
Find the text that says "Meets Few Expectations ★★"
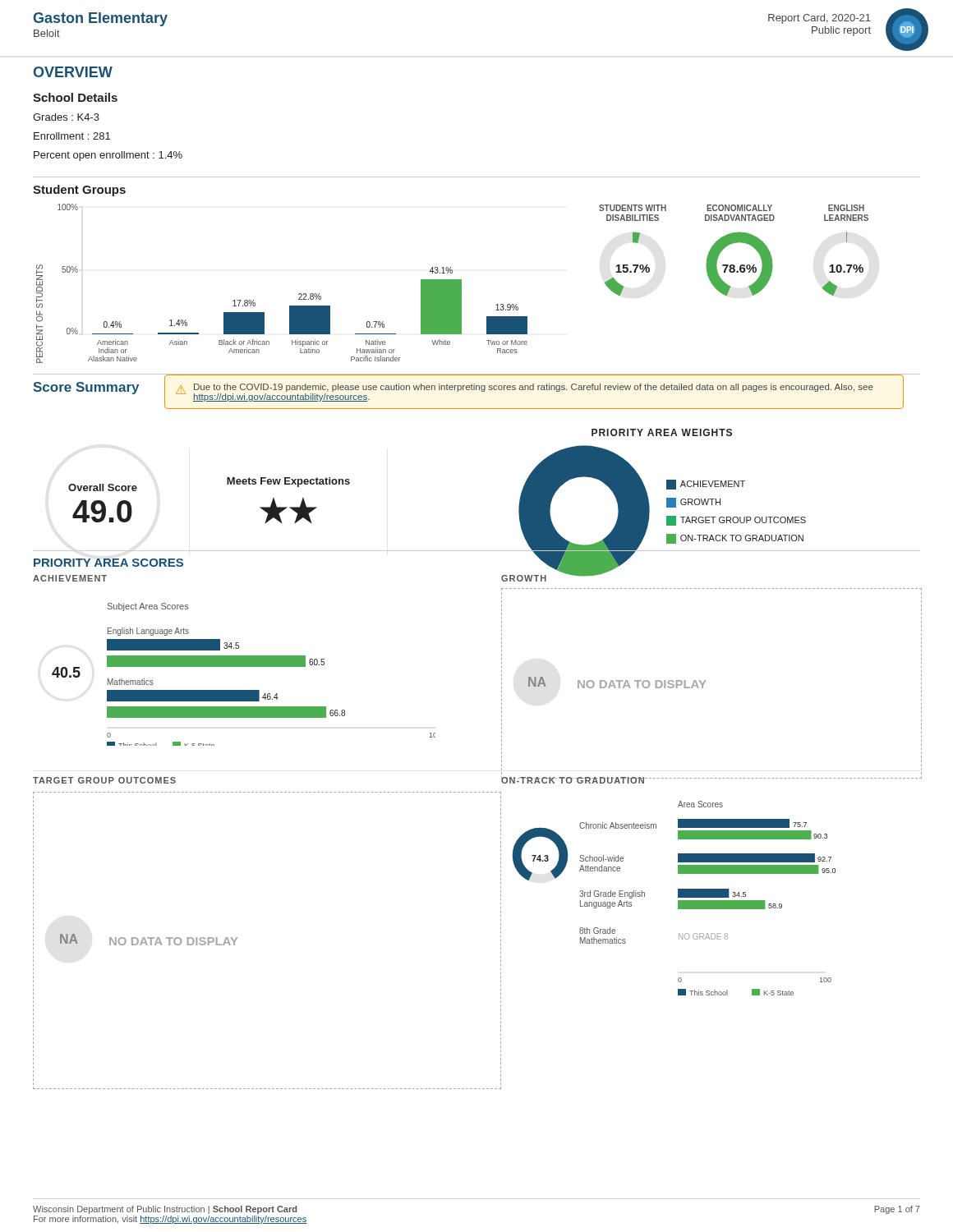click(288, 502)
